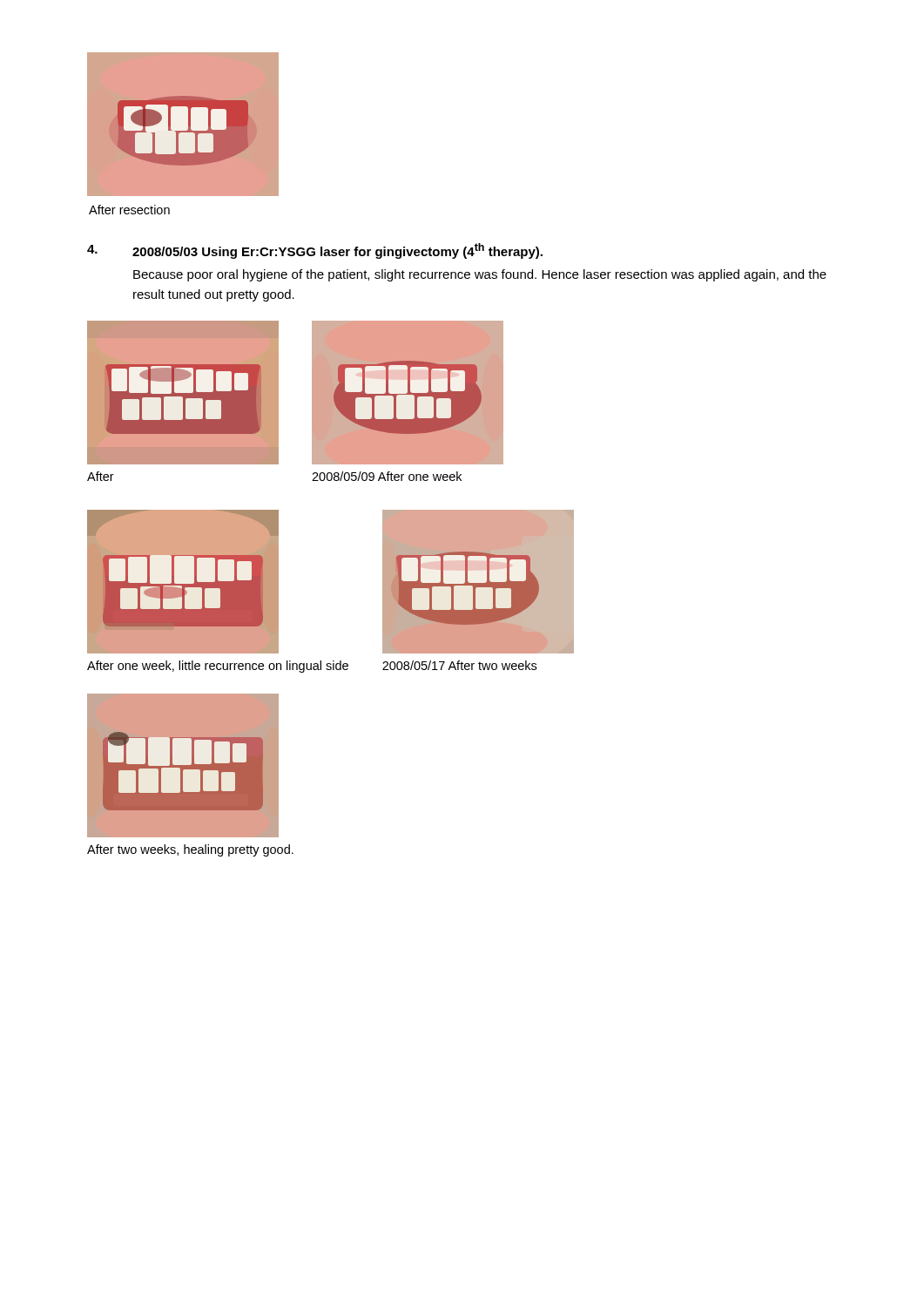Click the passage that begins "4. 2008/05/03 Using Er:Cr:YSGG laser for gingivectomy (4th"
The width and height of the screenshot is (924, 1307).
click(471, 273)
